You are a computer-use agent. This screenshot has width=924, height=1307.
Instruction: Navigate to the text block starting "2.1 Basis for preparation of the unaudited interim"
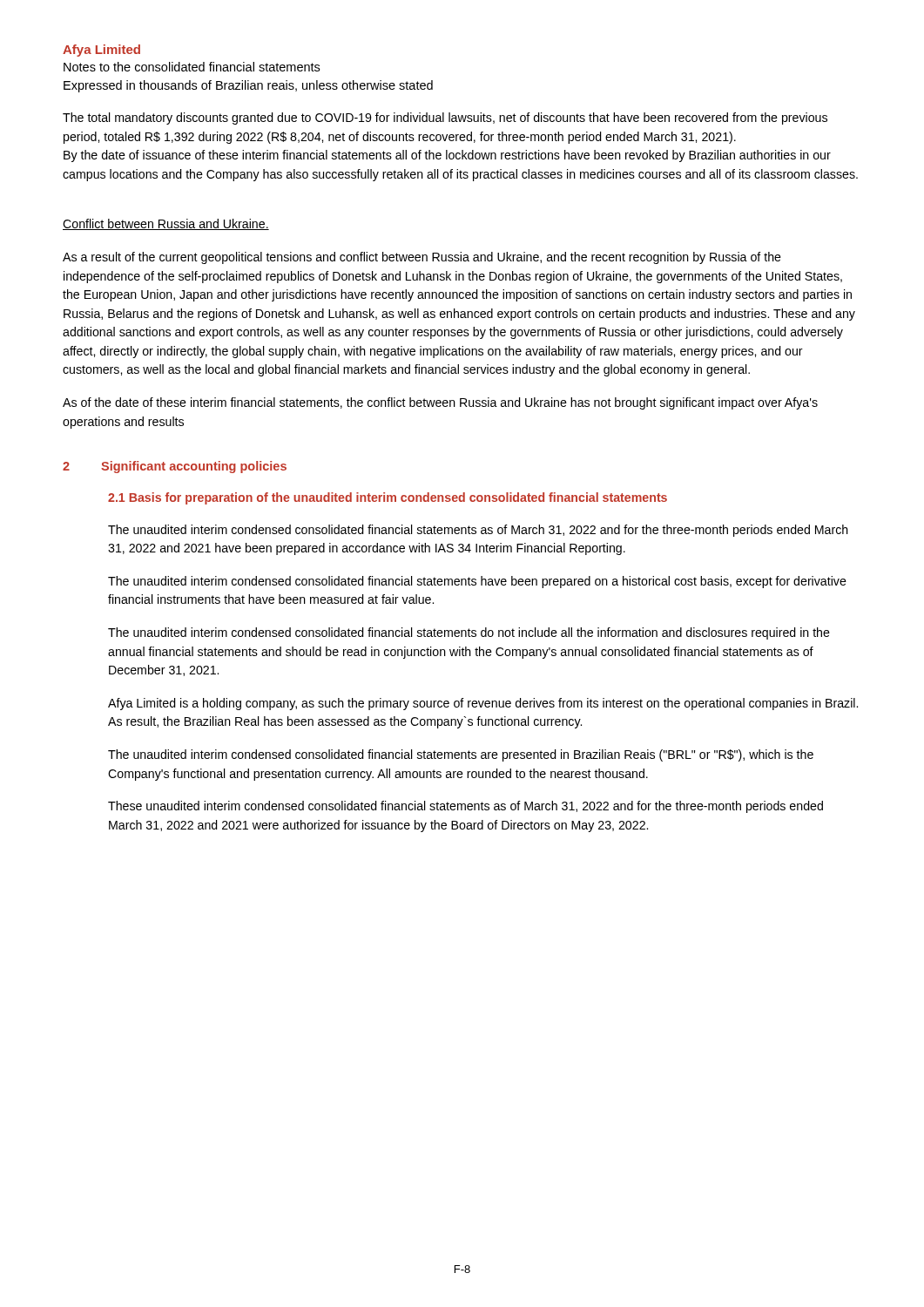[388, 498]
